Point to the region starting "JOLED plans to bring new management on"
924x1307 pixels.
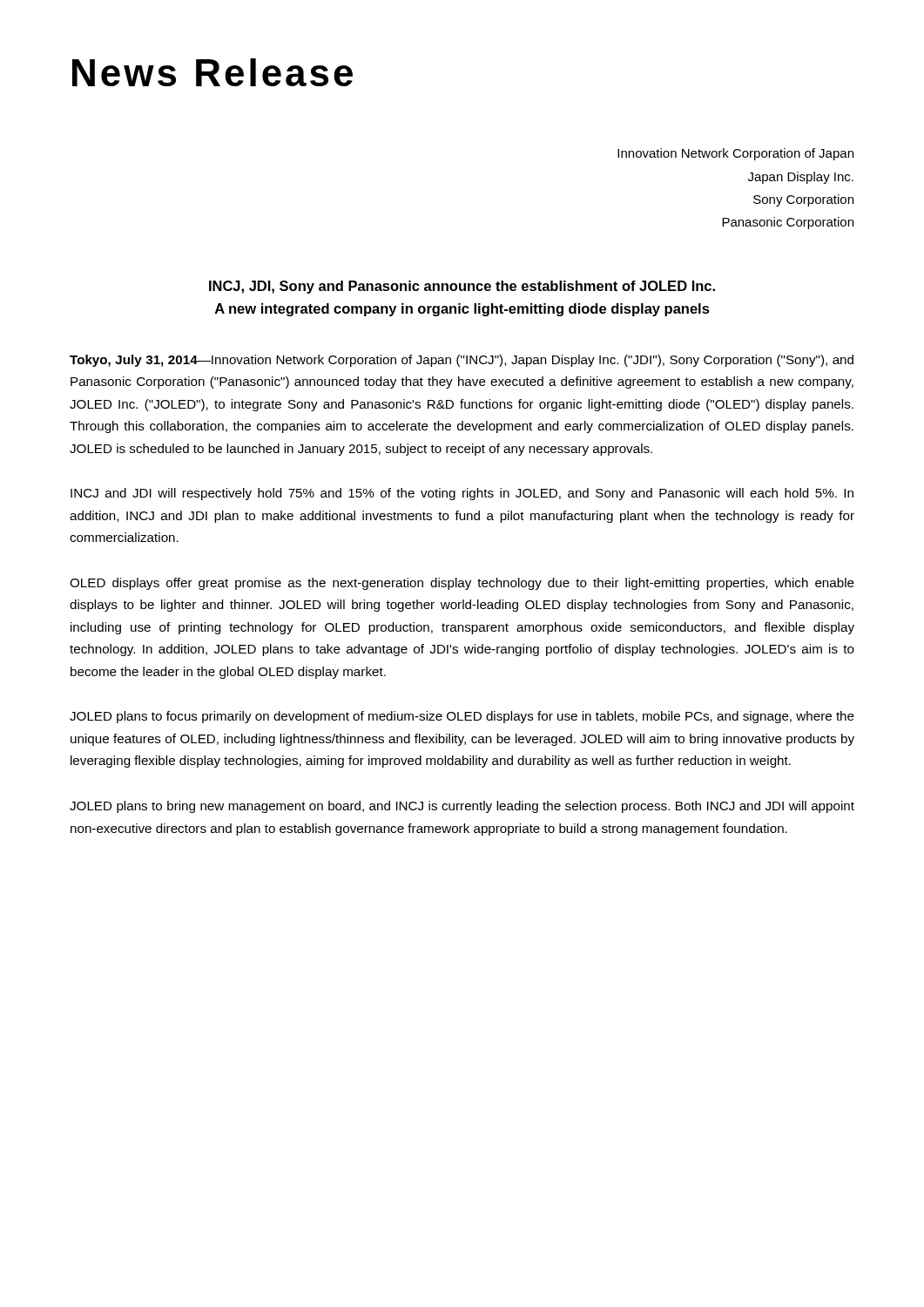(462, 817)
